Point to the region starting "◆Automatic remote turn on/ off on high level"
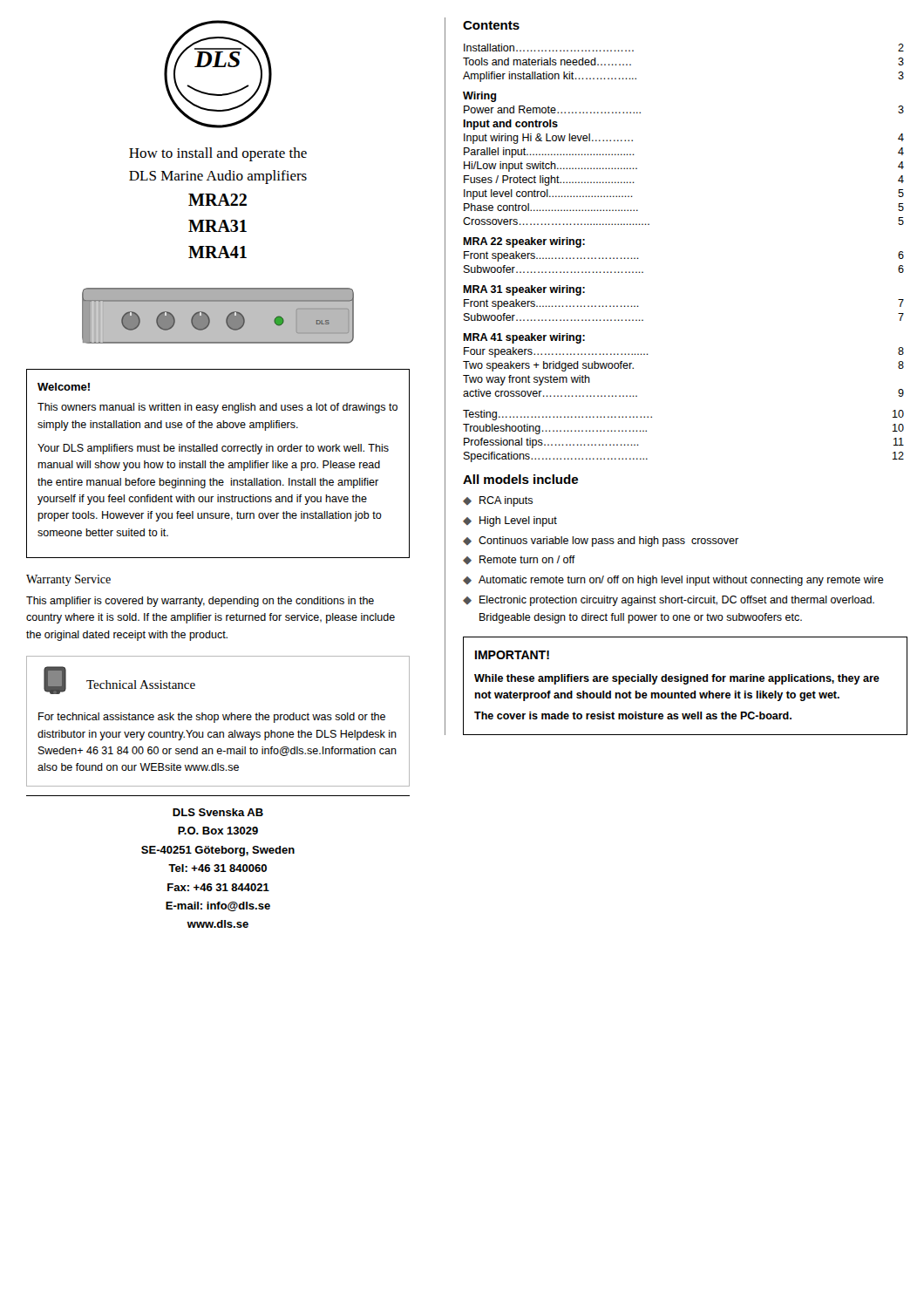Image resolution: width=924 pixels, height=1308 pixels. 673,580
